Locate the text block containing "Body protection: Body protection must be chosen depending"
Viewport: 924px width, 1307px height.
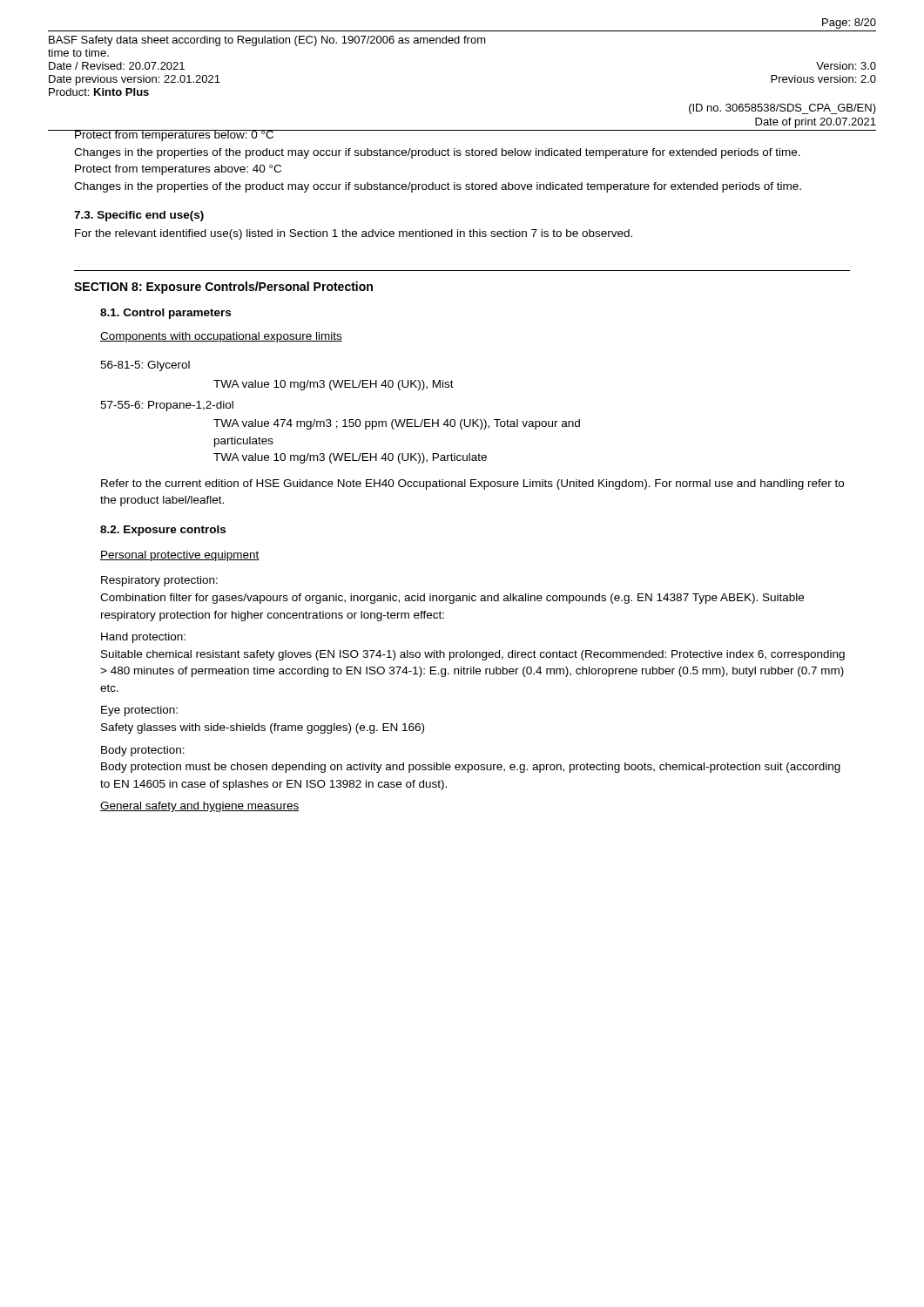click(x=470, y=766)
